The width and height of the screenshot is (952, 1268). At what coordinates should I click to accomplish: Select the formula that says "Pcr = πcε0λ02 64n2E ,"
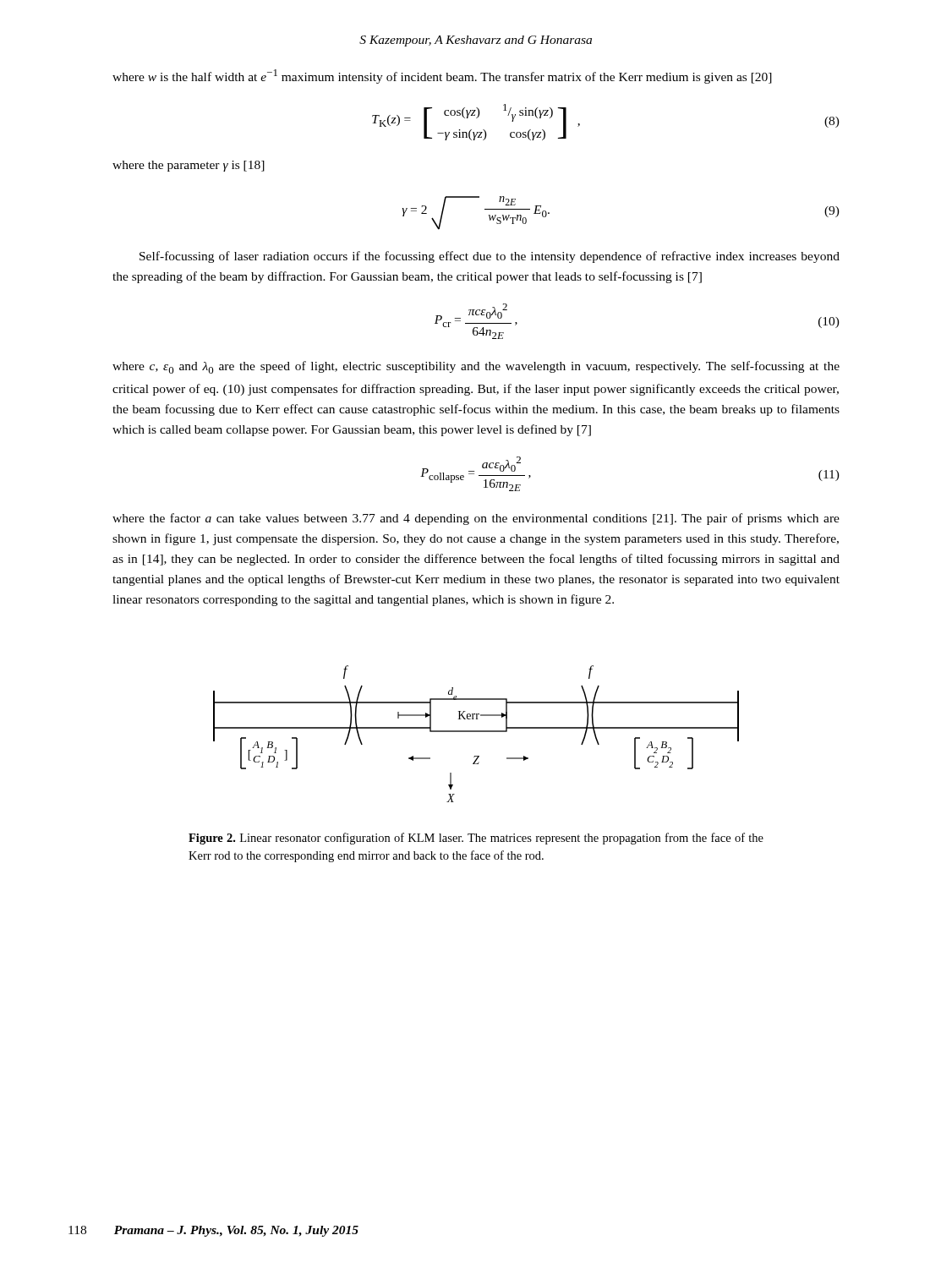488,323
